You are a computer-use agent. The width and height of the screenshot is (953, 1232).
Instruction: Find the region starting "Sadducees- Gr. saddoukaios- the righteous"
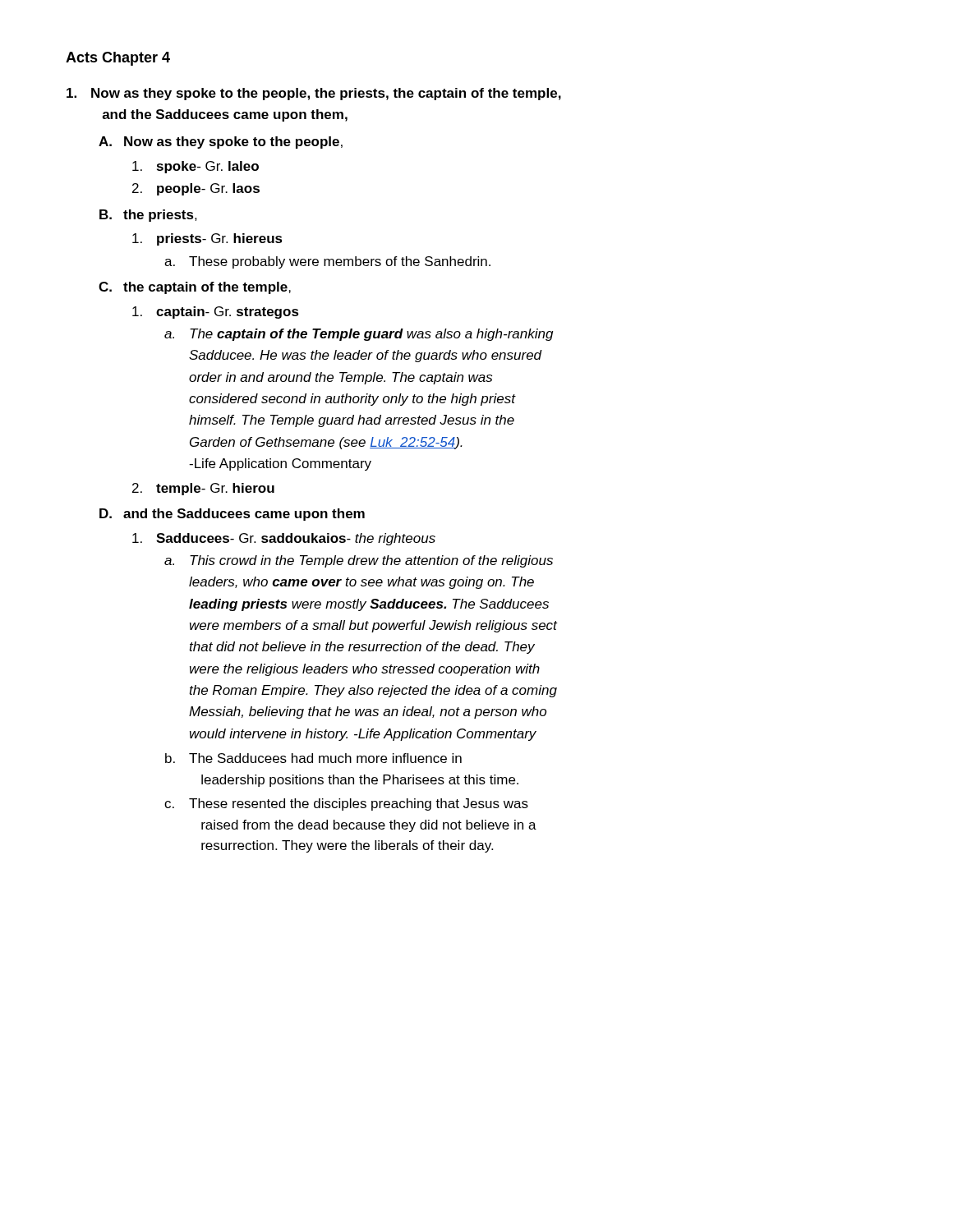click(283, 538)
